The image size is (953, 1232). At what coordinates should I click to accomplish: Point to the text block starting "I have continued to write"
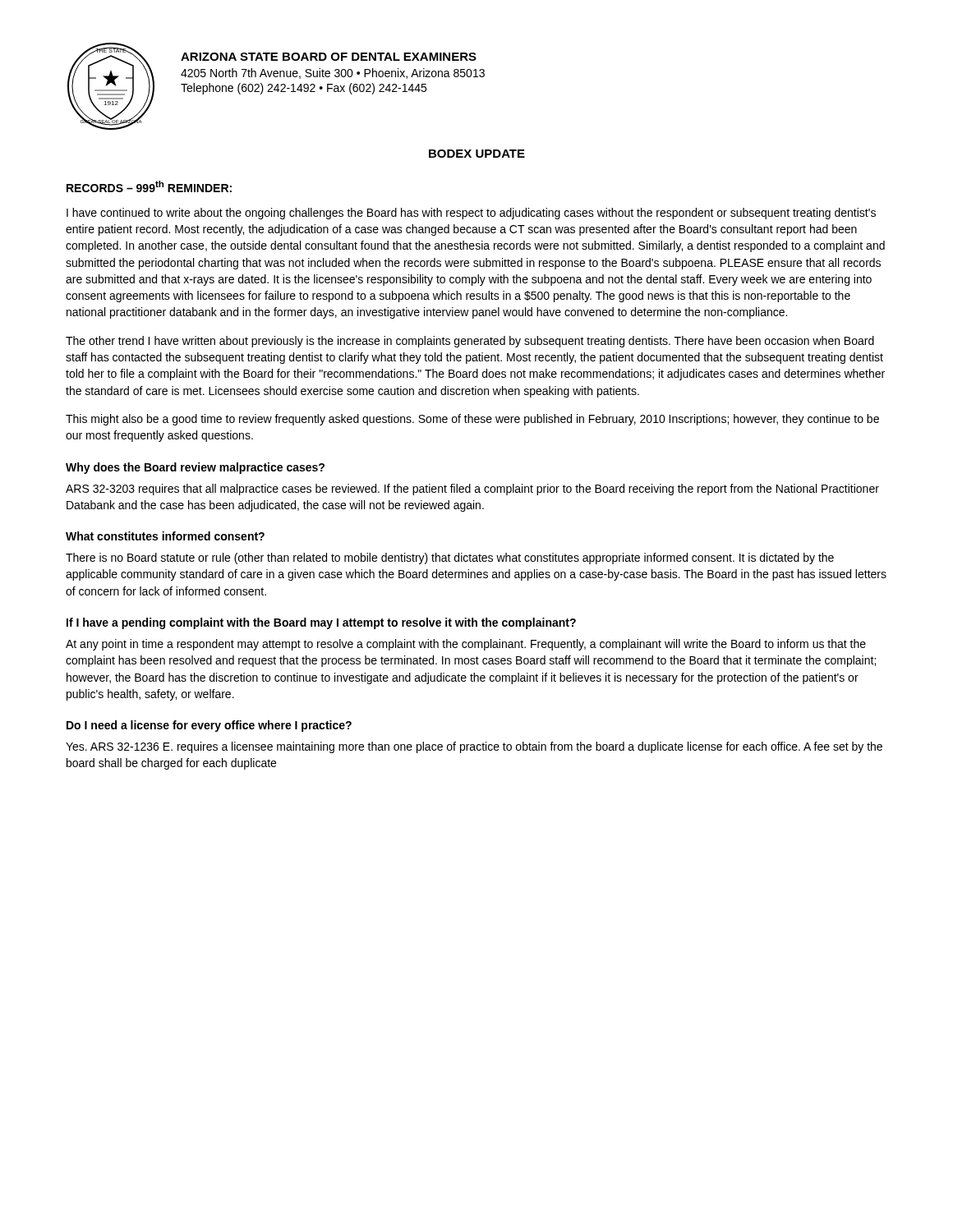(475, 262)
